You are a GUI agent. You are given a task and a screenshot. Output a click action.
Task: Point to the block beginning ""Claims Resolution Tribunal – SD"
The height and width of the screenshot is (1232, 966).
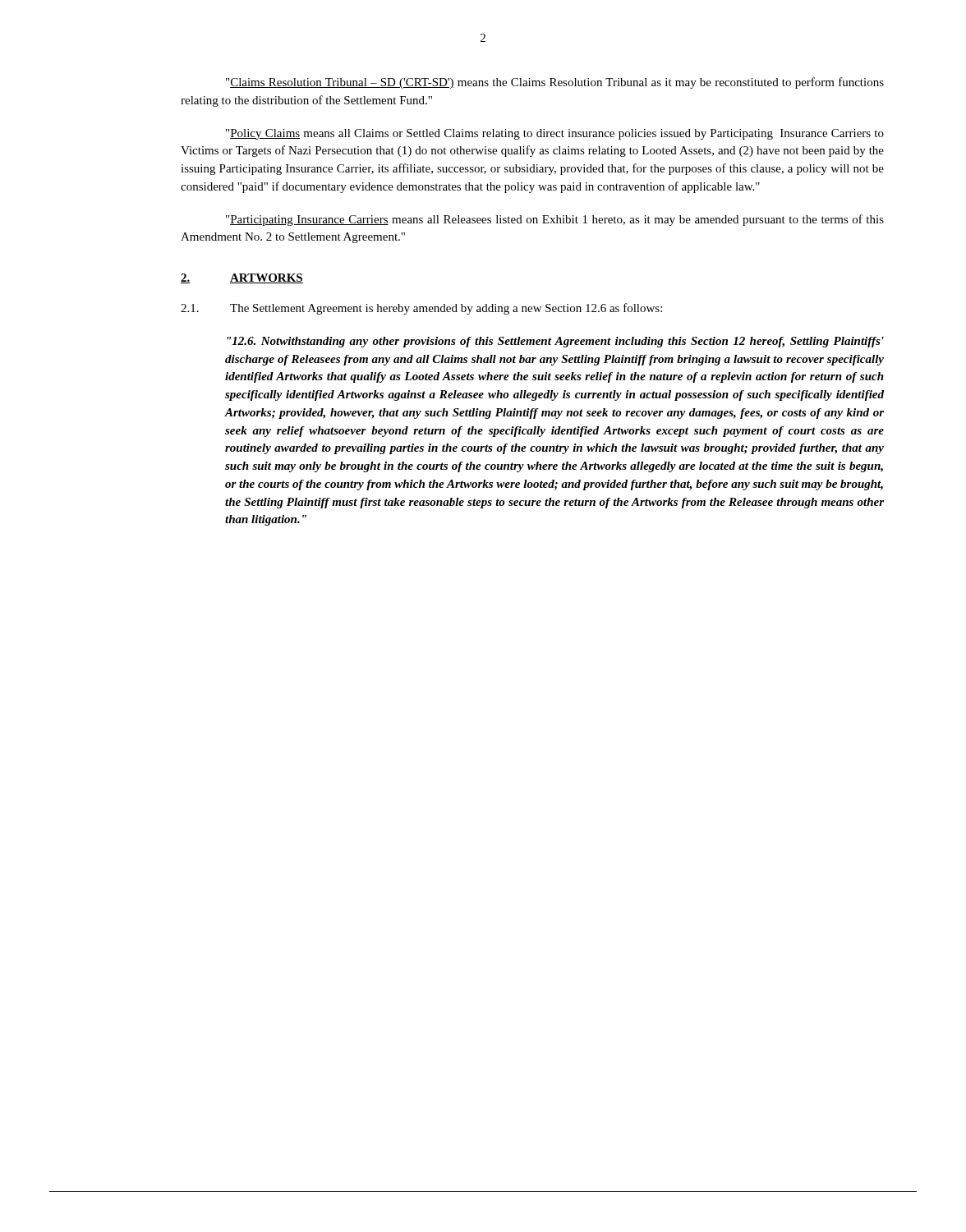pos(532,91)
